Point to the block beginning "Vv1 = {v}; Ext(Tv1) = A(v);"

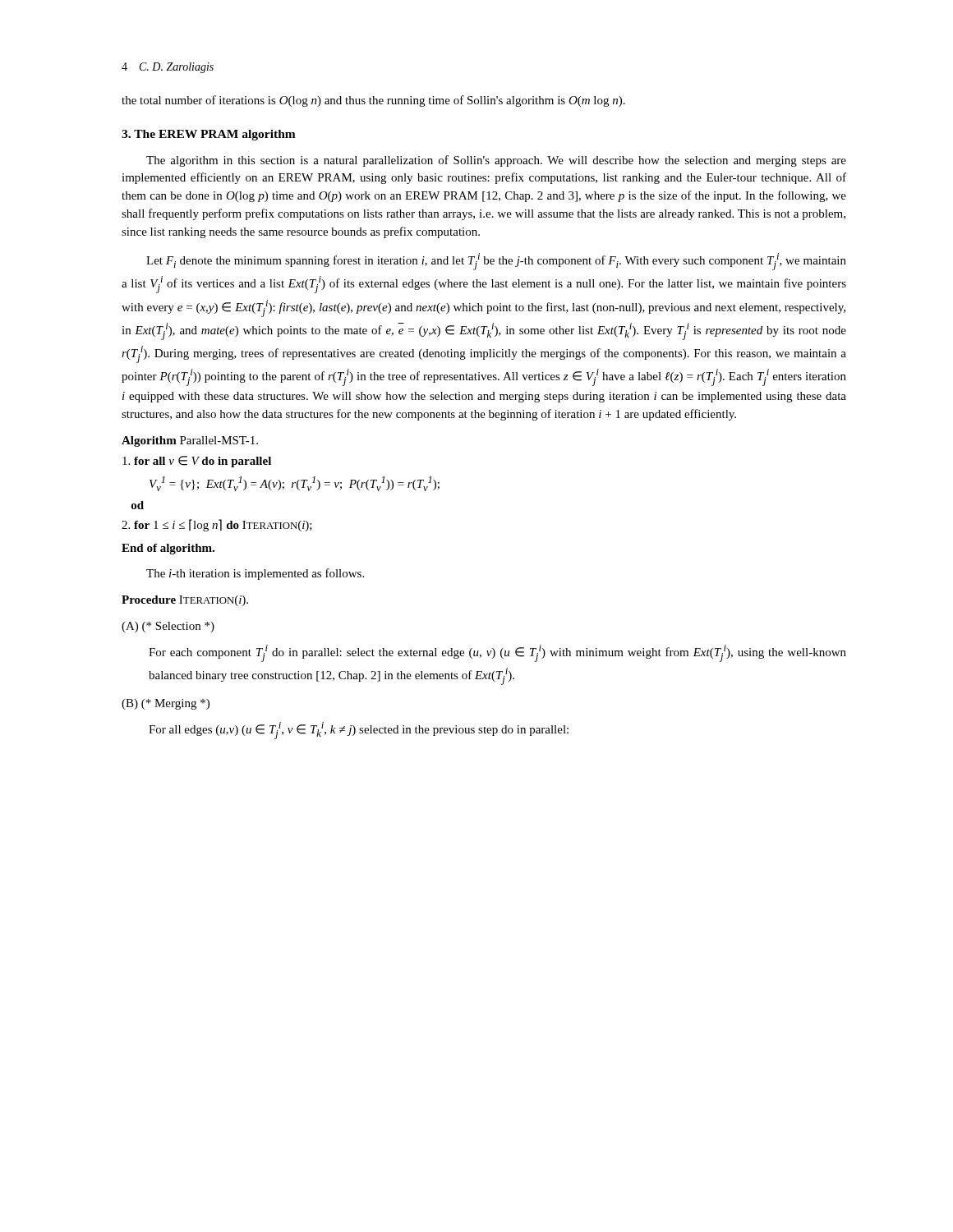(x=294, y=484)
